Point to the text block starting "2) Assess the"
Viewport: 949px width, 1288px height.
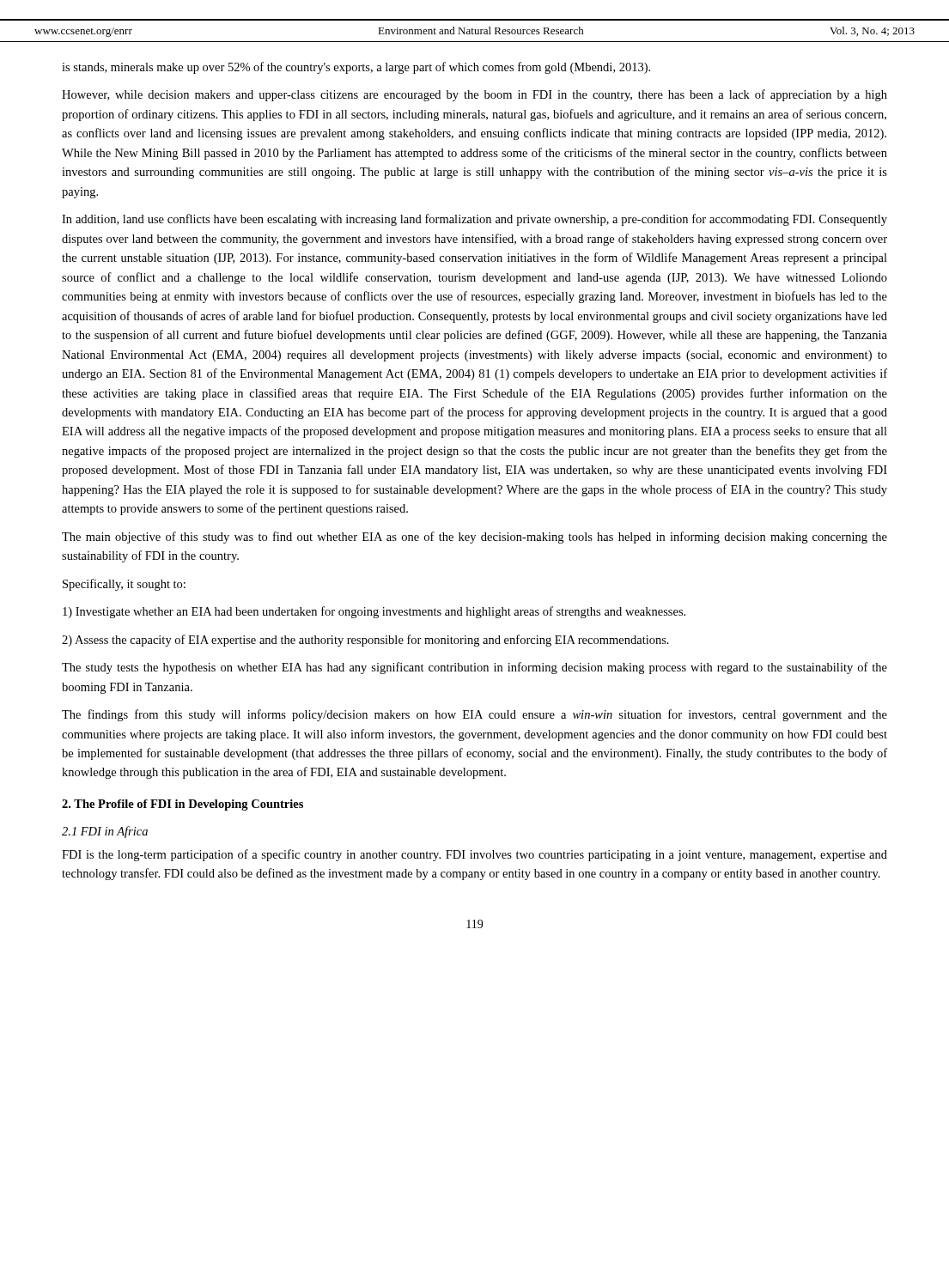[474, 640]
